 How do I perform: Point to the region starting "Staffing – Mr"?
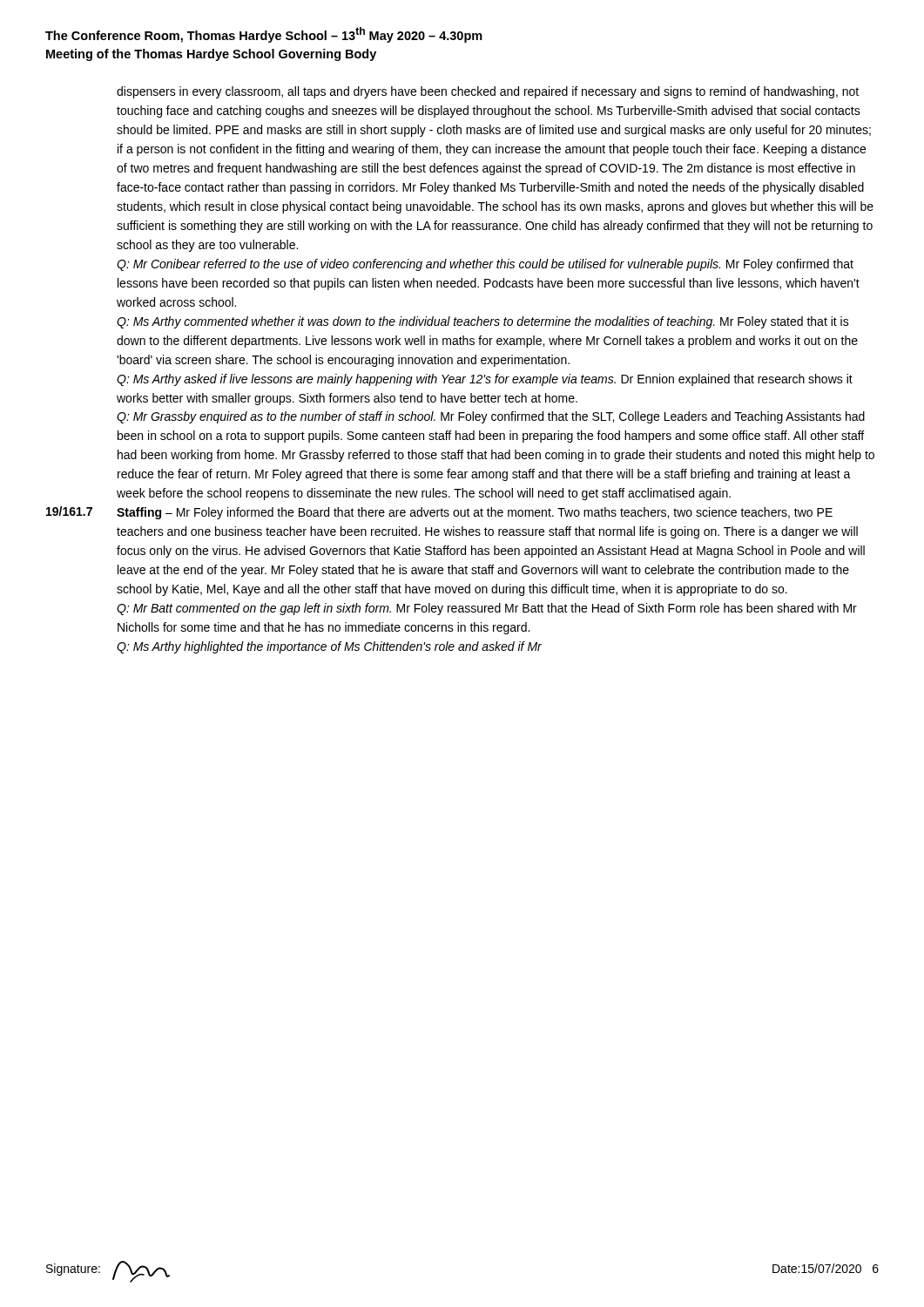[498, 580]
